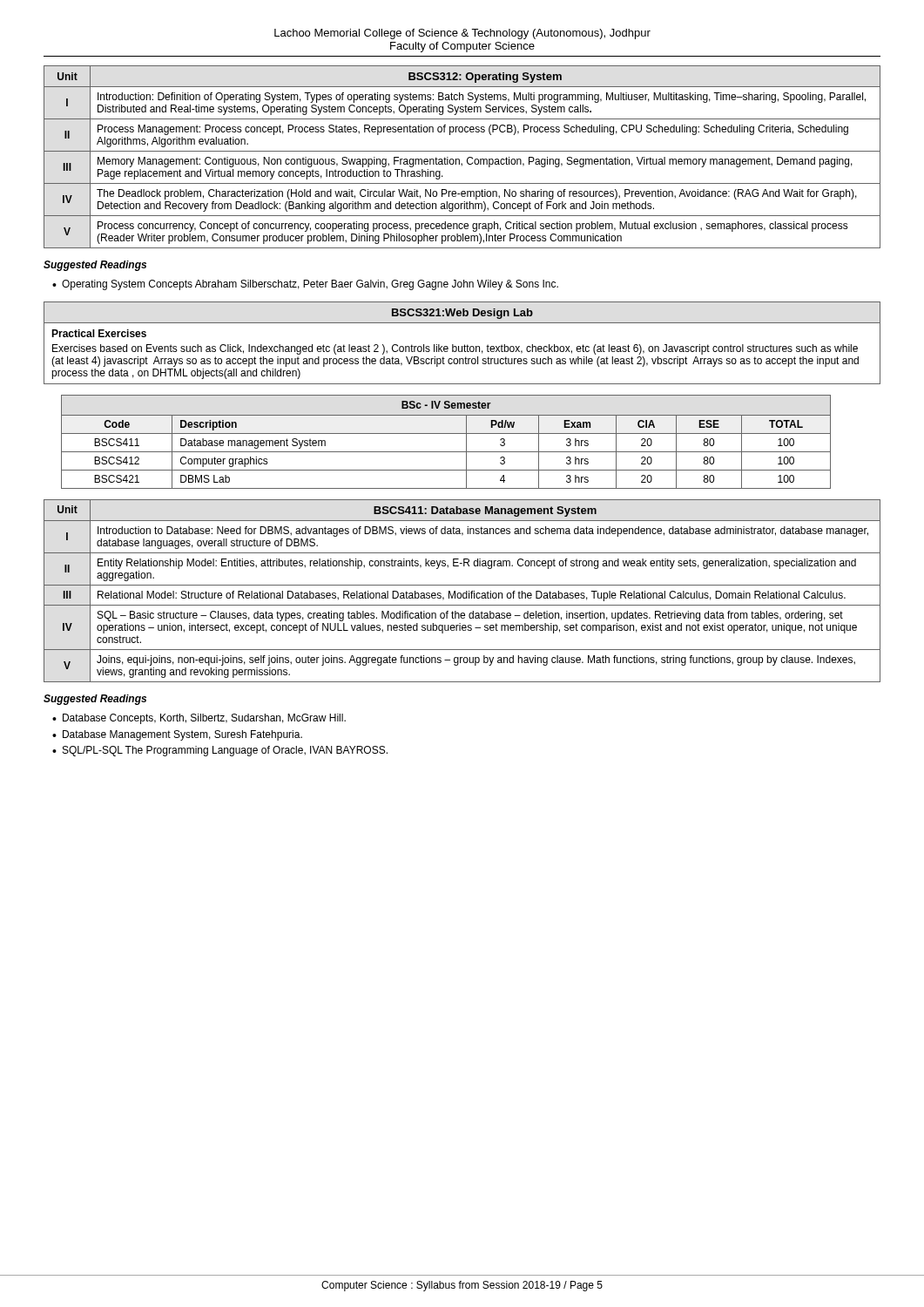Screen dimensions: 1307x924
Task: Find the list item that reads "• Database Management System, Suresh Fatehpuria."
Action: (178, 735)
